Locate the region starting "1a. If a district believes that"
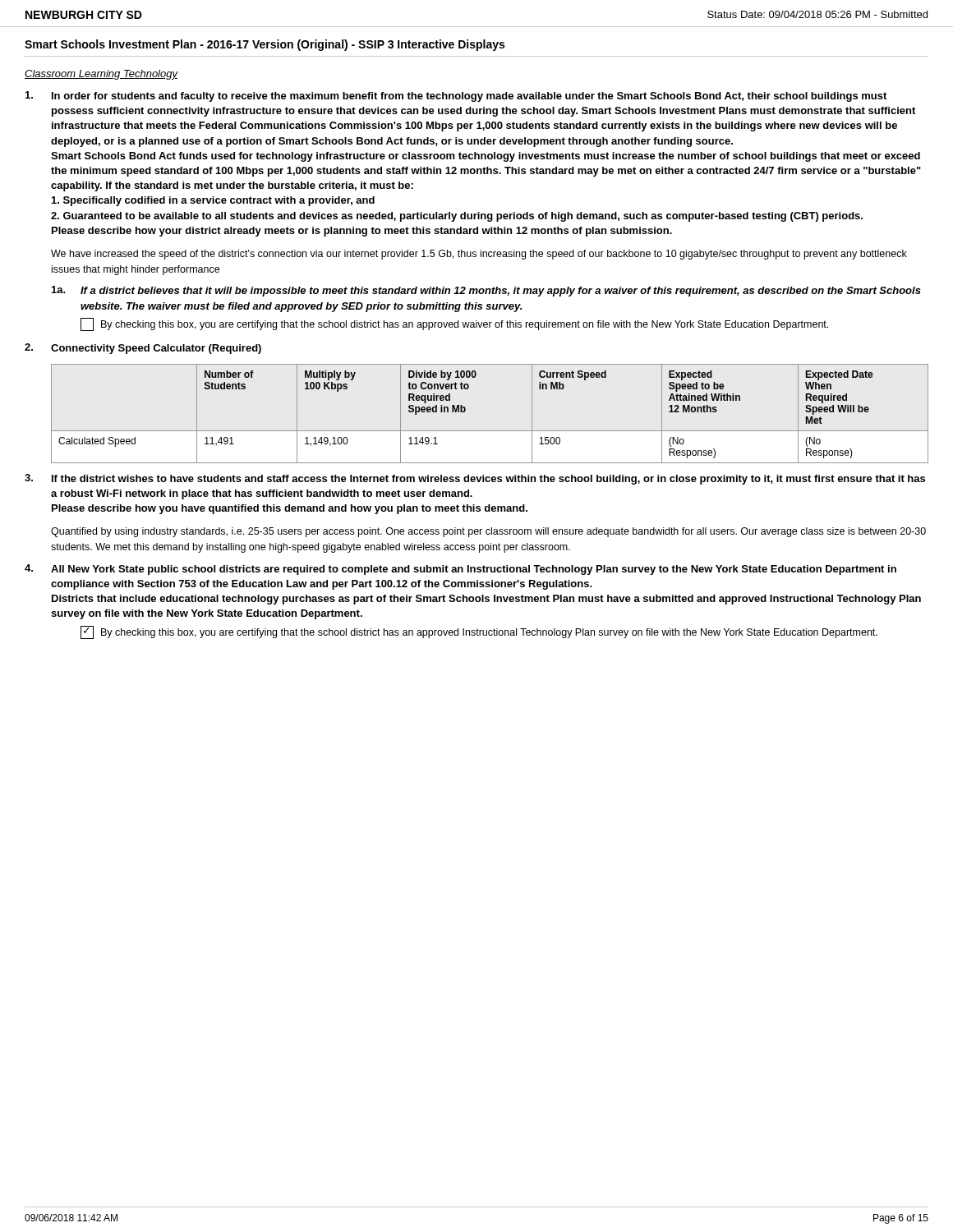Image resolution: width=953 pixels, height=1232 pixels. tap(490, 308)
